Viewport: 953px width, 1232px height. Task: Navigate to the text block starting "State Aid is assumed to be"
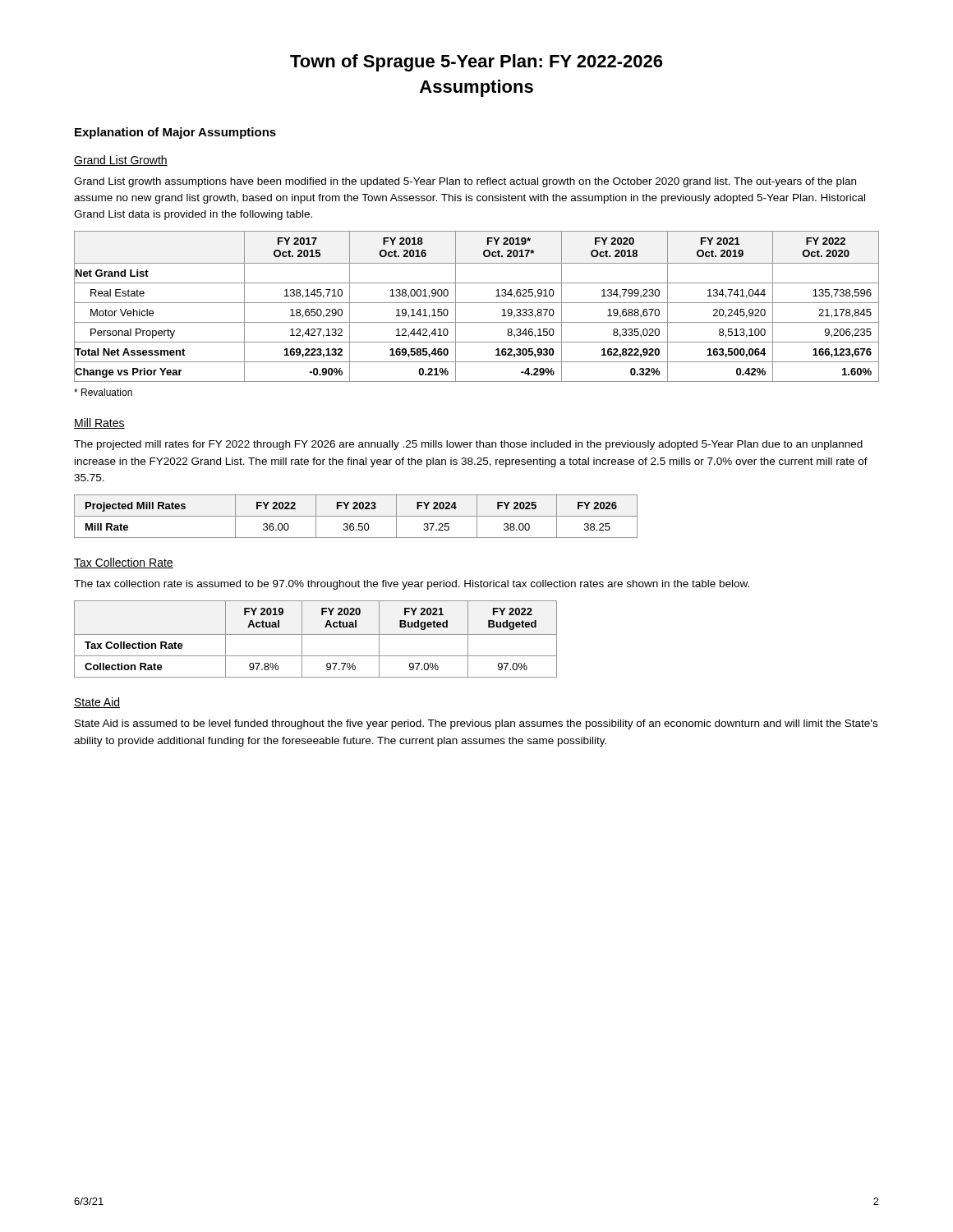(476, 732)
